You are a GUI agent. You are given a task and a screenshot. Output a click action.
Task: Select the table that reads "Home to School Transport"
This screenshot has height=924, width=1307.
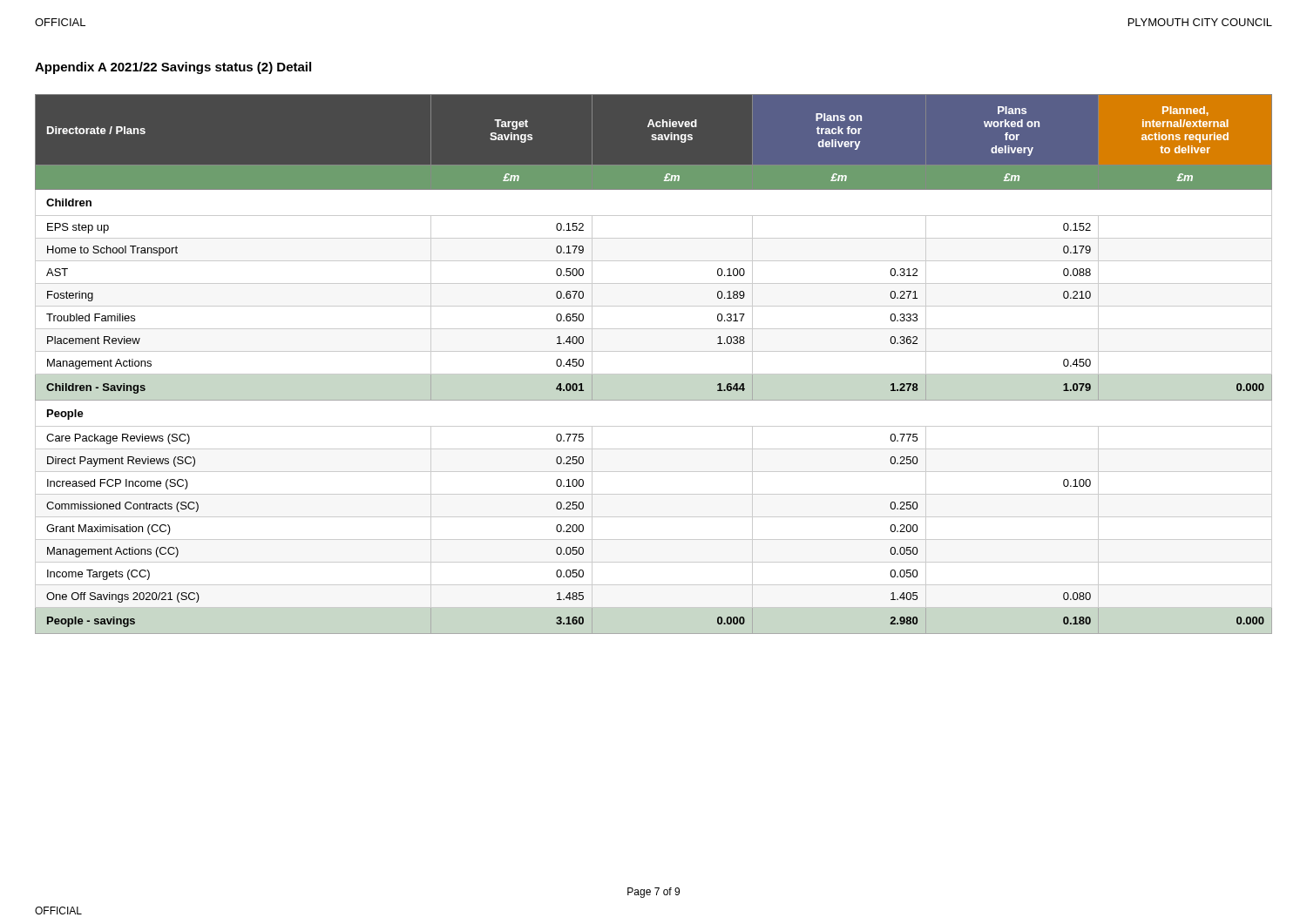pos(654,364)
